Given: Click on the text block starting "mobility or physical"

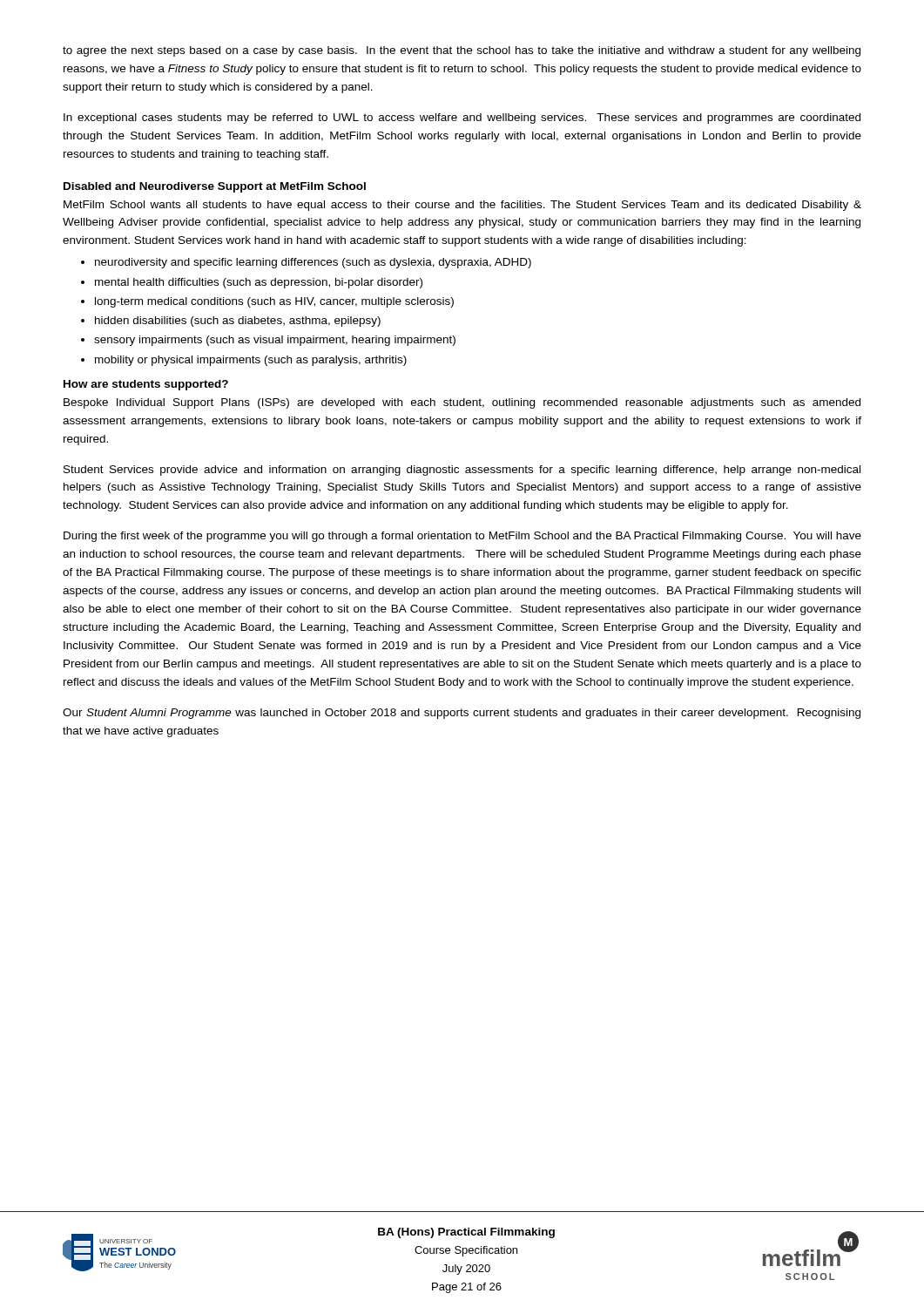Looking at the screenshot, I should pos(251,359).
